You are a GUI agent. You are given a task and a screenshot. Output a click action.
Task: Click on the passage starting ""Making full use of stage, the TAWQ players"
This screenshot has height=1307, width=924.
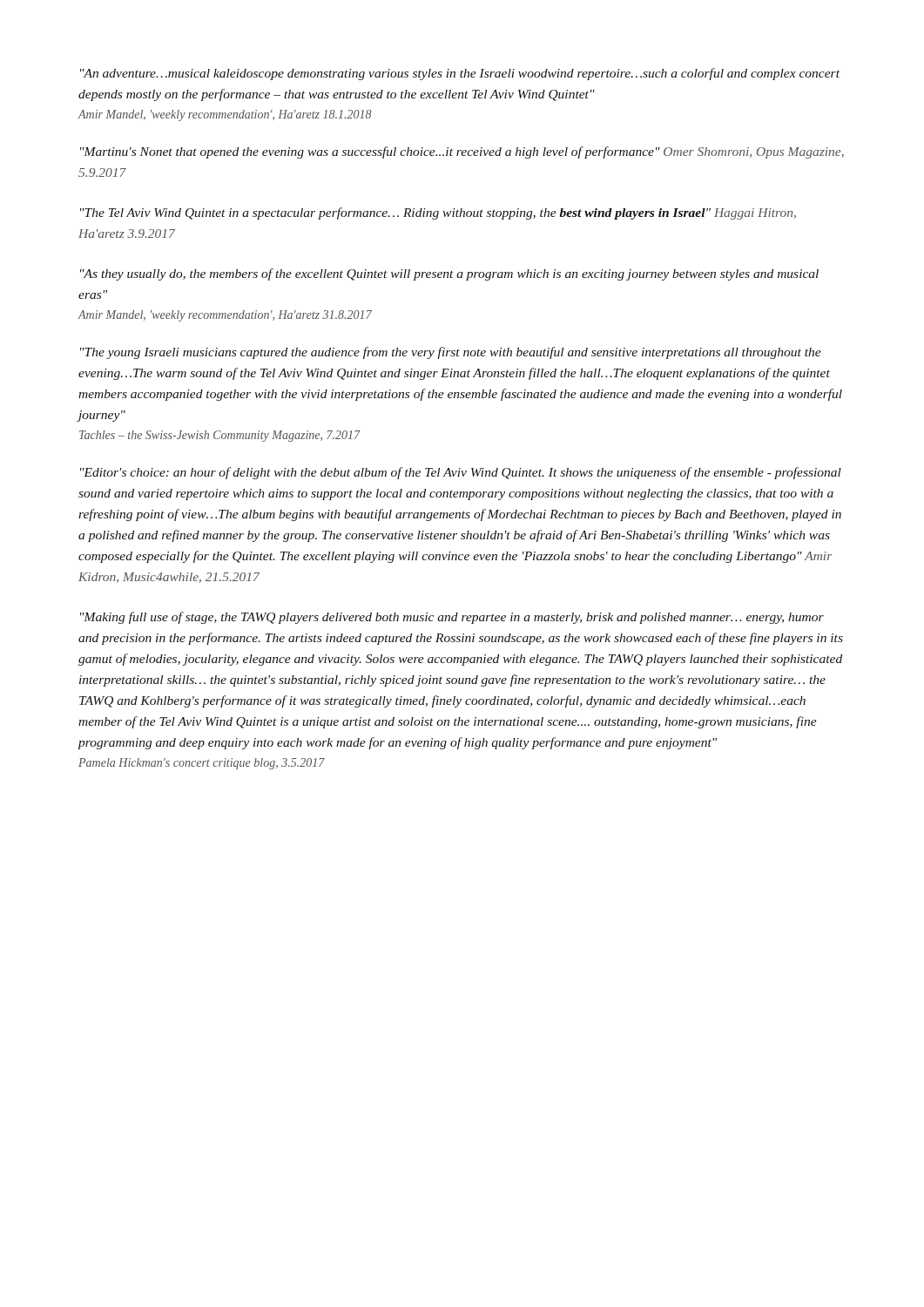[461, 680]
